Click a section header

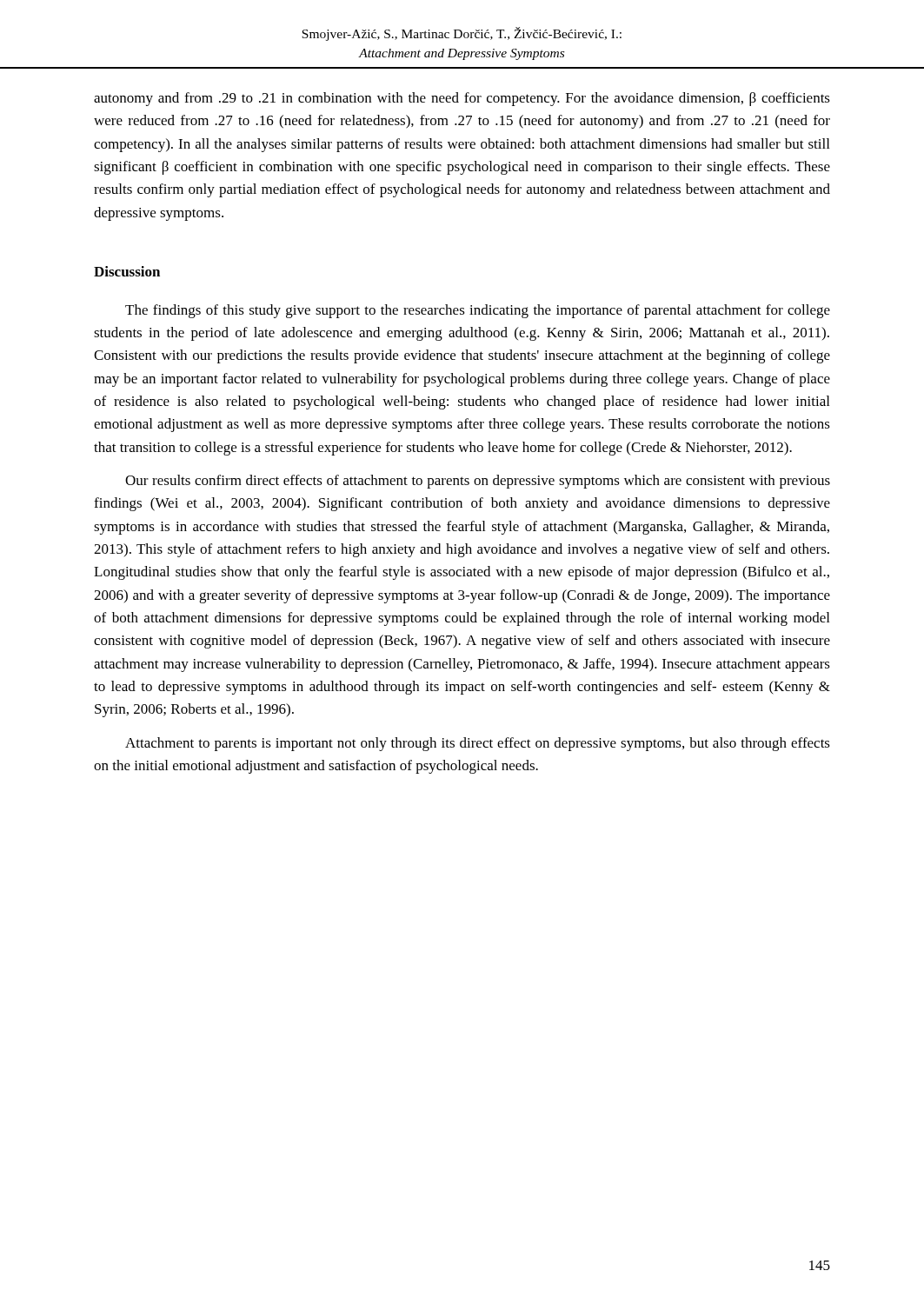(127, 272)
